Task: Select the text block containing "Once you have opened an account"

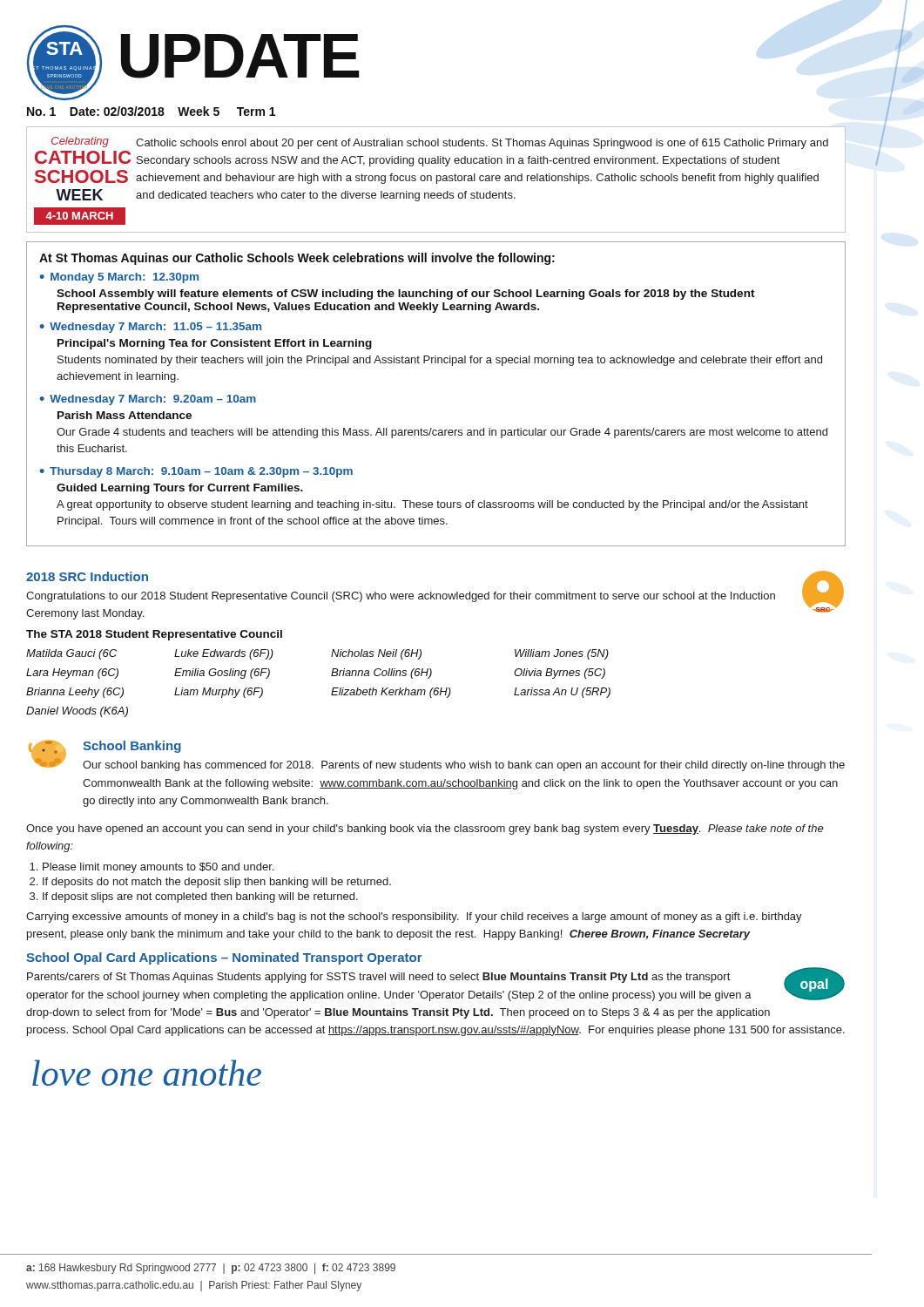Action: point(425,837)
